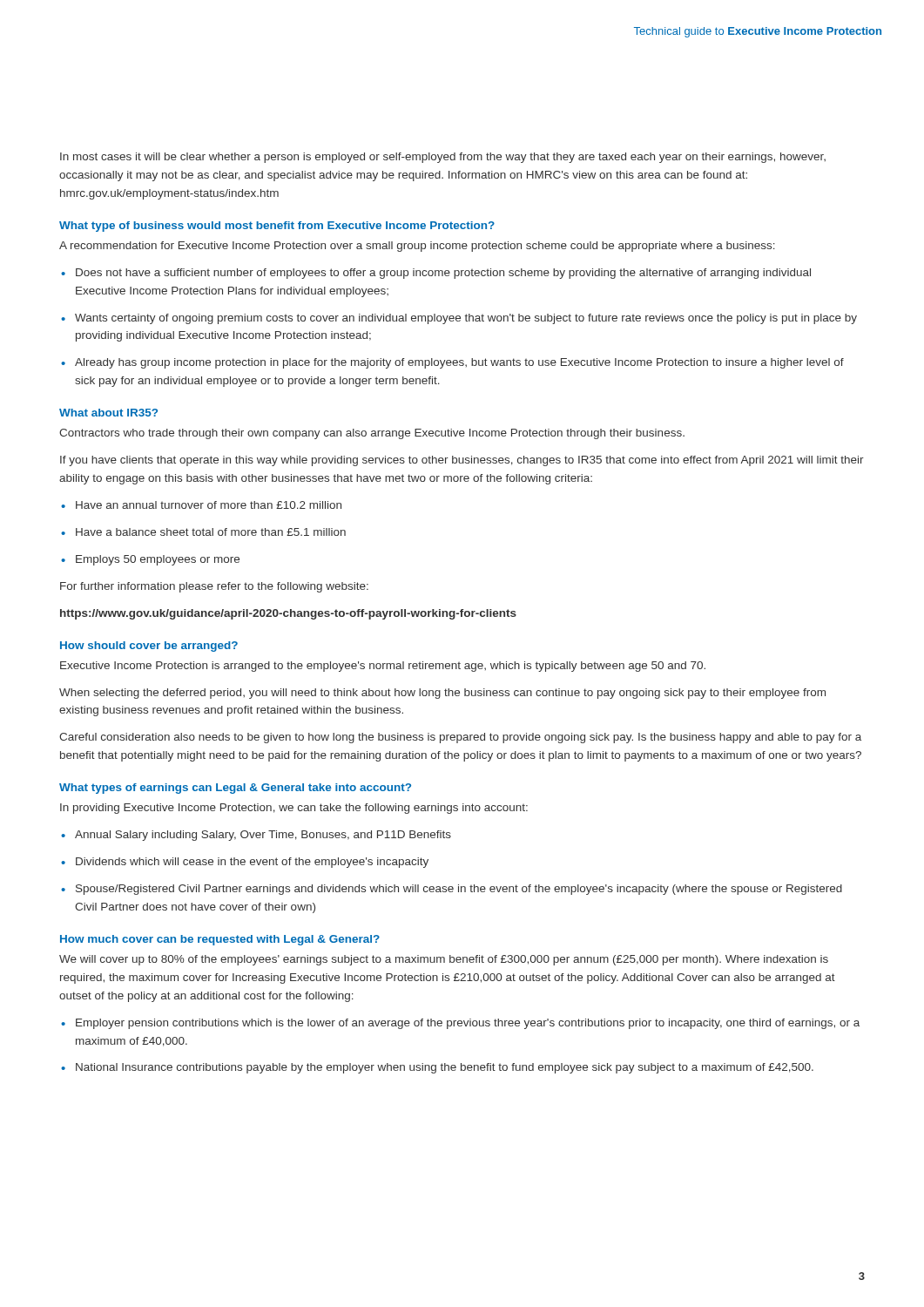The width and height of the screenshot is (924, 1307).
Task: Find the text block starting "How much cover can be requested with"
Action: [x=220, y=939]
